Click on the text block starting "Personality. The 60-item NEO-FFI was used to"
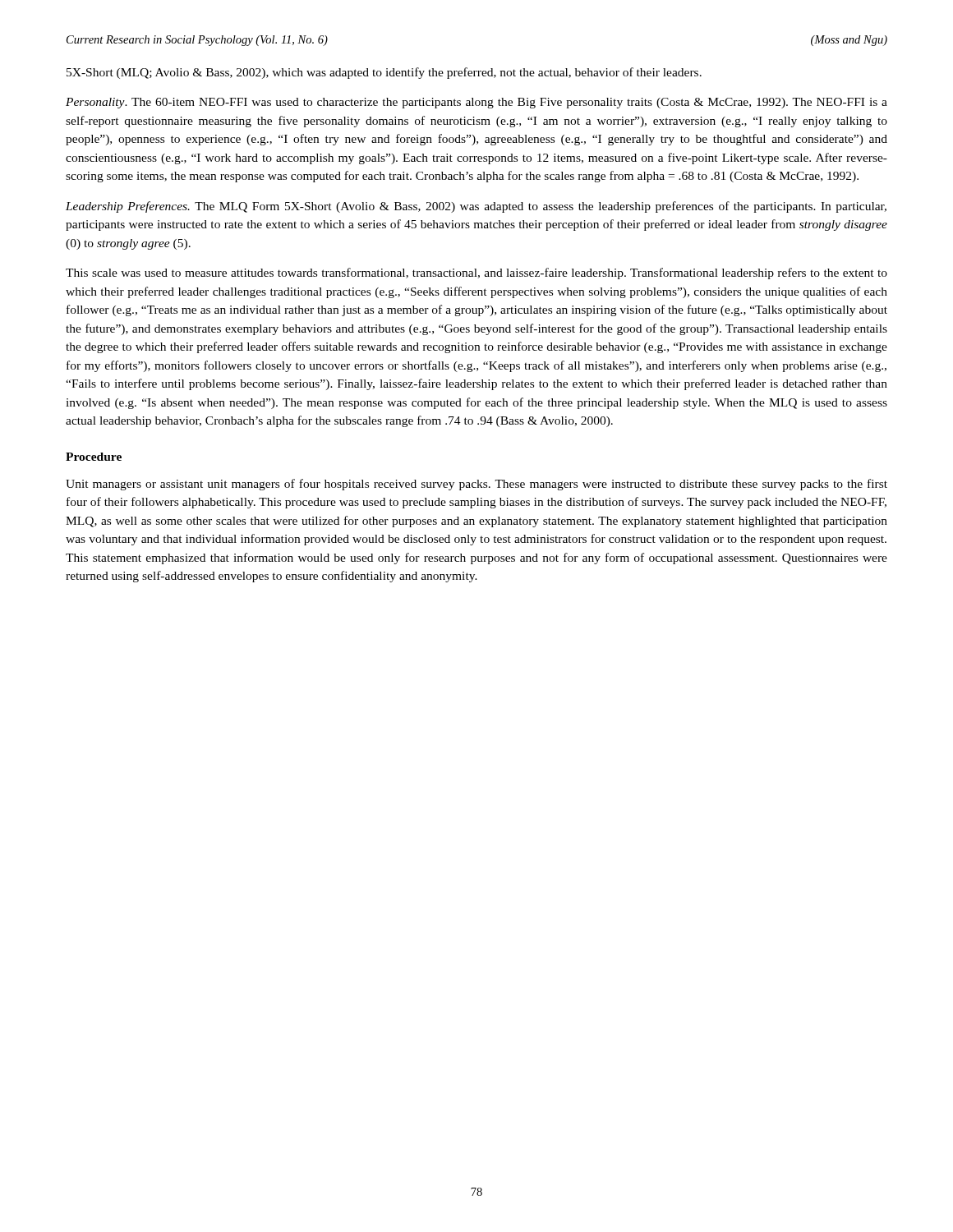Viewport: 953px width, 1232px height. (x=476, y=139)
